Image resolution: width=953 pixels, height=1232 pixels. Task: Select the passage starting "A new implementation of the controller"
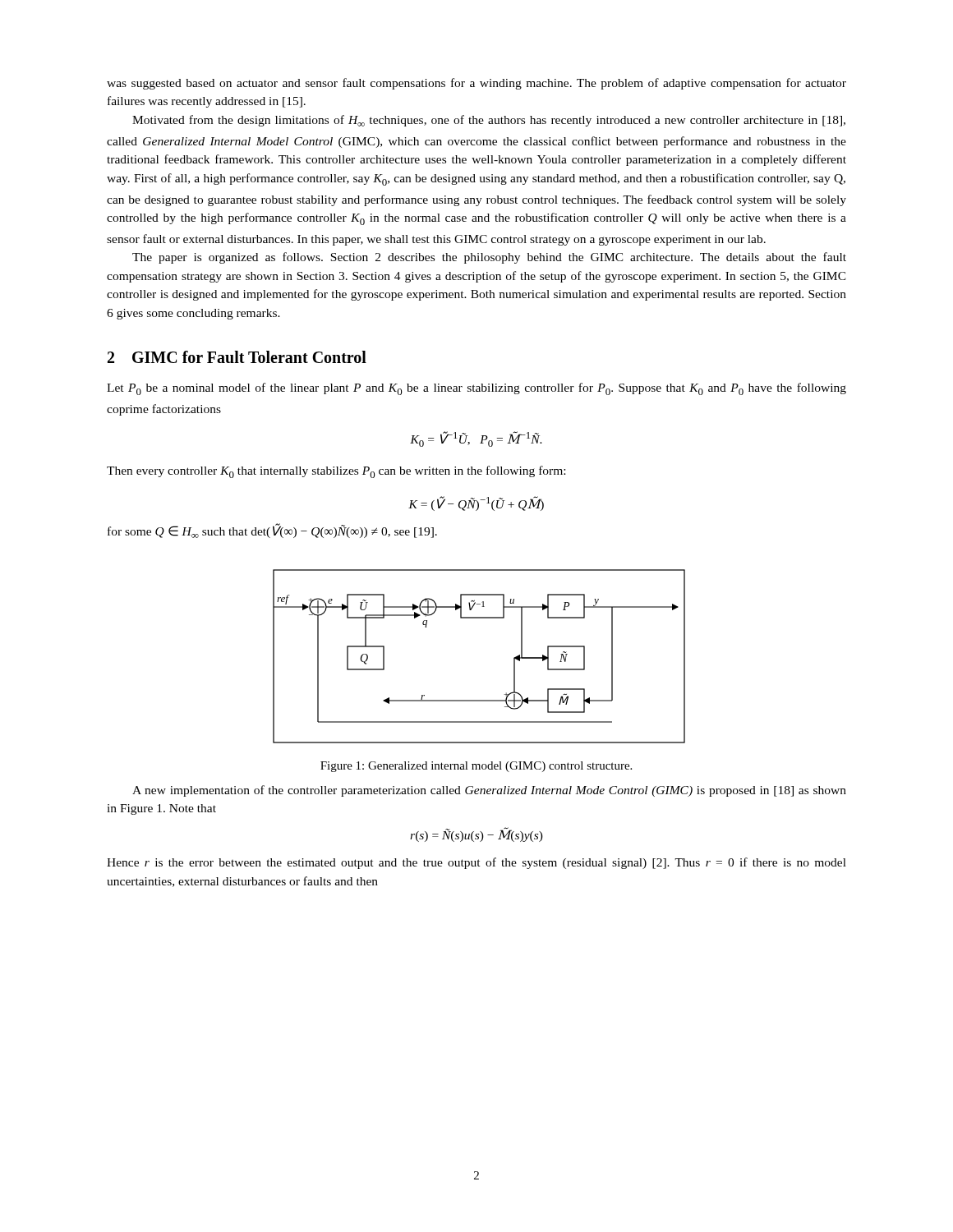pos(476,799)
